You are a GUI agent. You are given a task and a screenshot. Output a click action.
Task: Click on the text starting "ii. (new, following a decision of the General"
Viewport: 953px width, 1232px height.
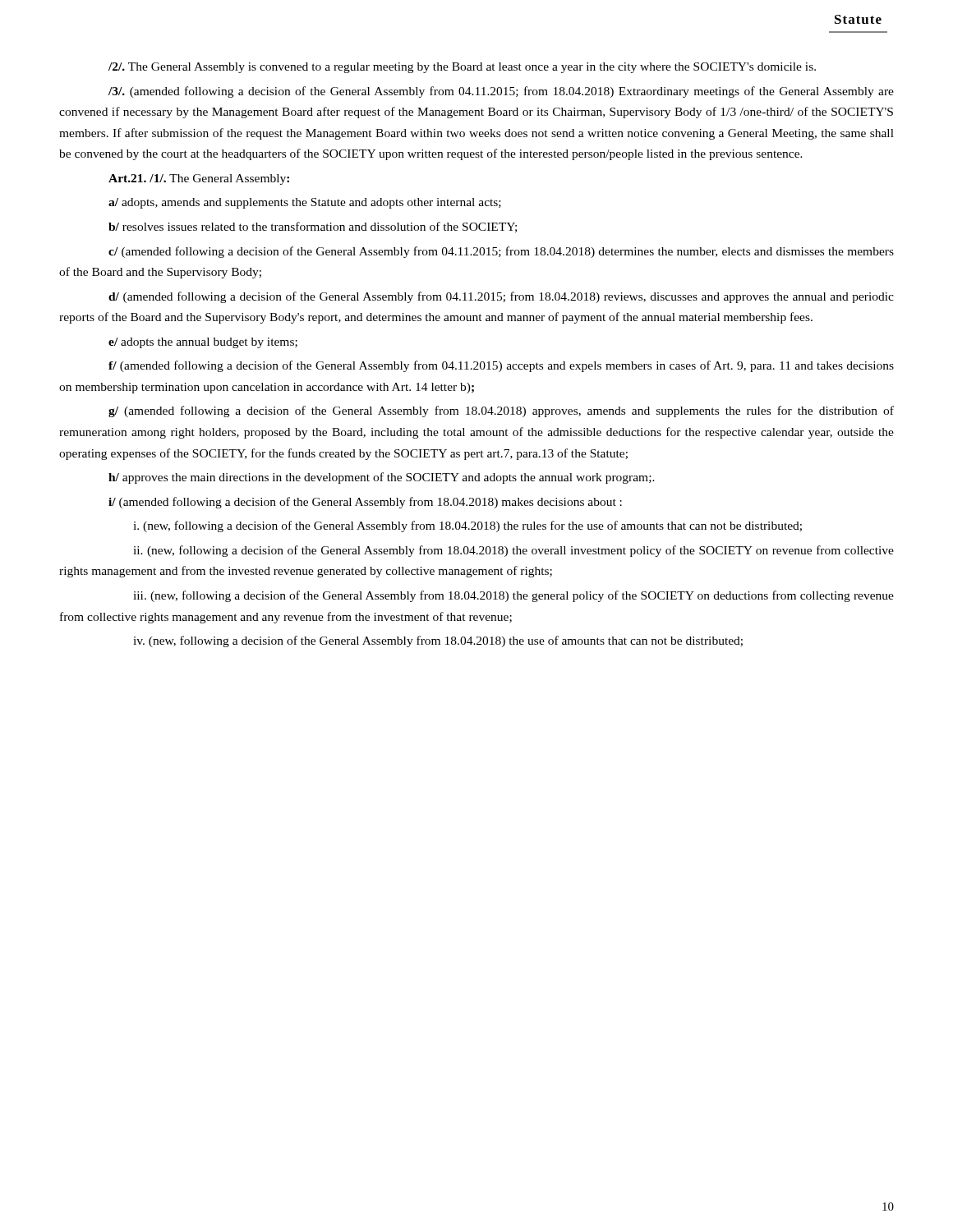(476, 560)
